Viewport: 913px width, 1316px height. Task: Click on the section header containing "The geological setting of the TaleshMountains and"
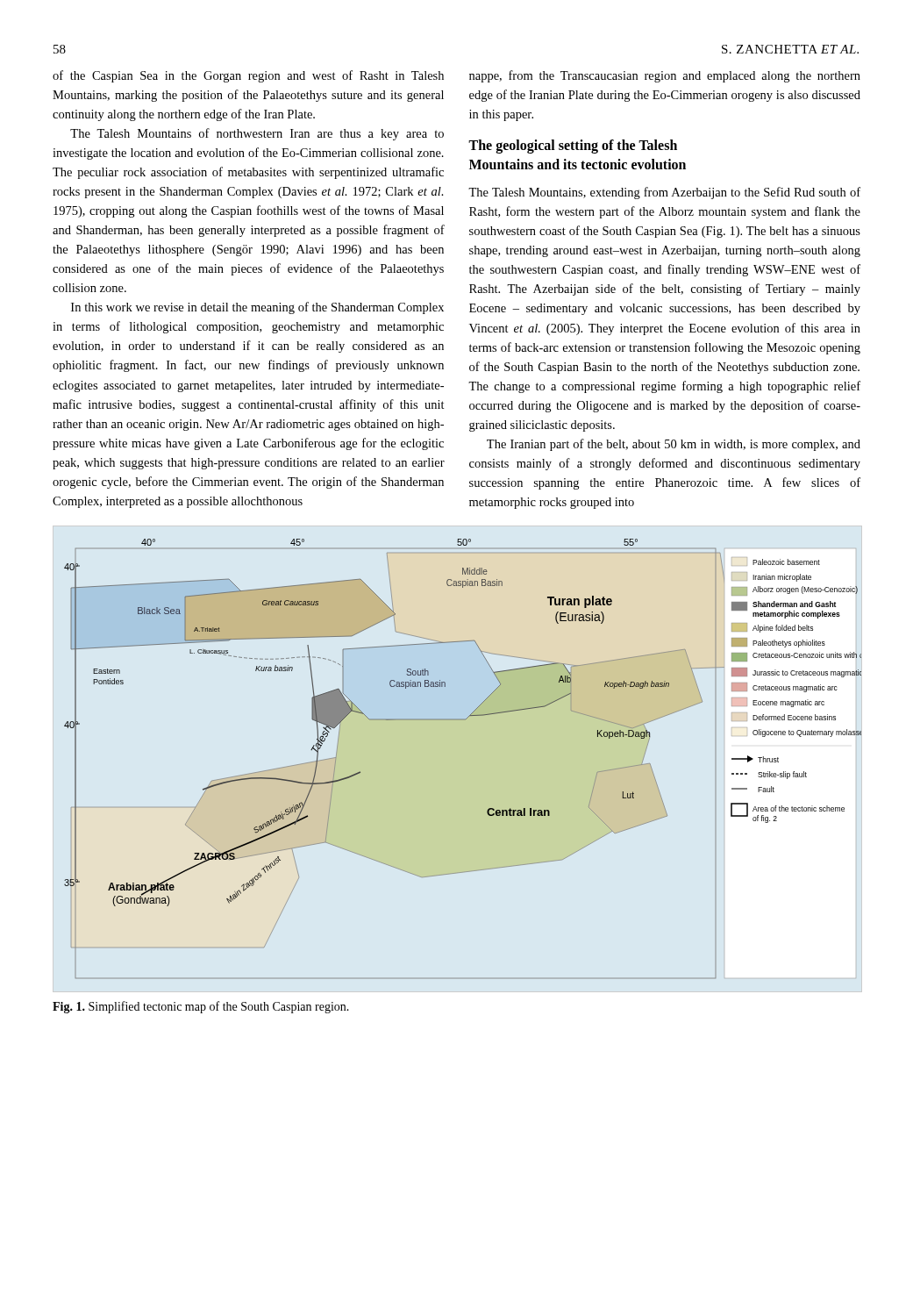click(665, 155)
